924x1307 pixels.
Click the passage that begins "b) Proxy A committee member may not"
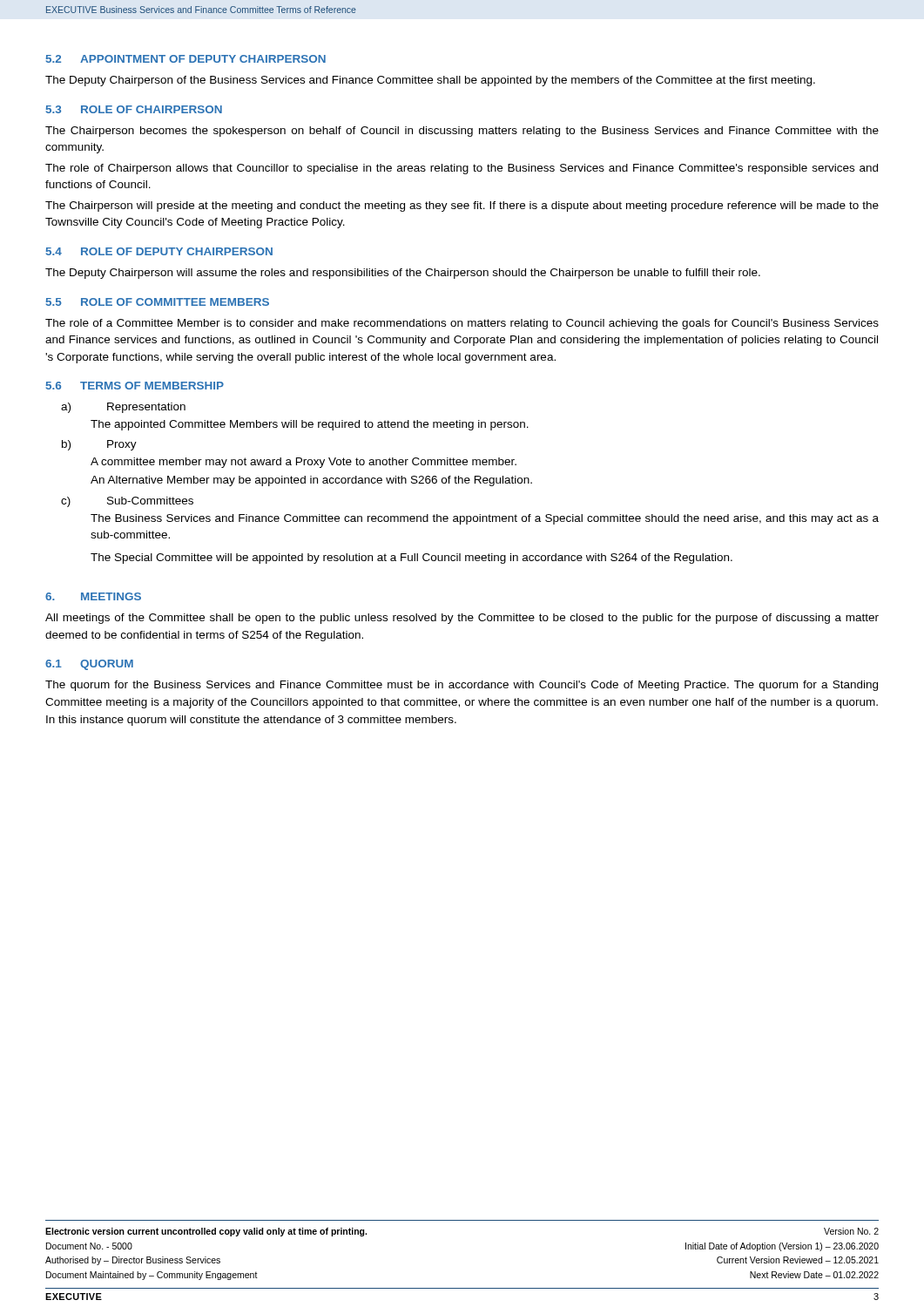[462, 462]
